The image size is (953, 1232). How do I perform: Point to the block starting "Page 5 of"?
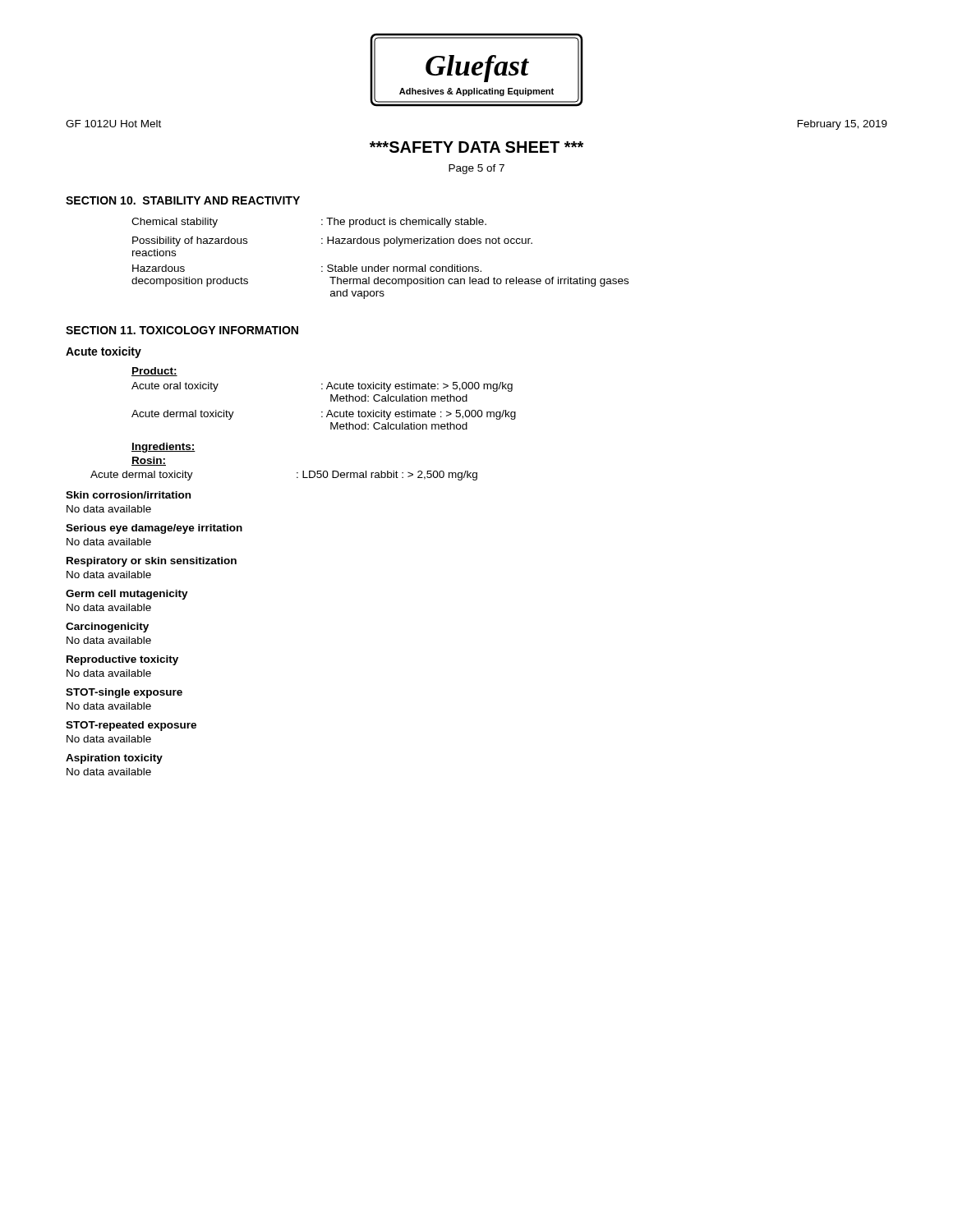click(x=476, y=168)
